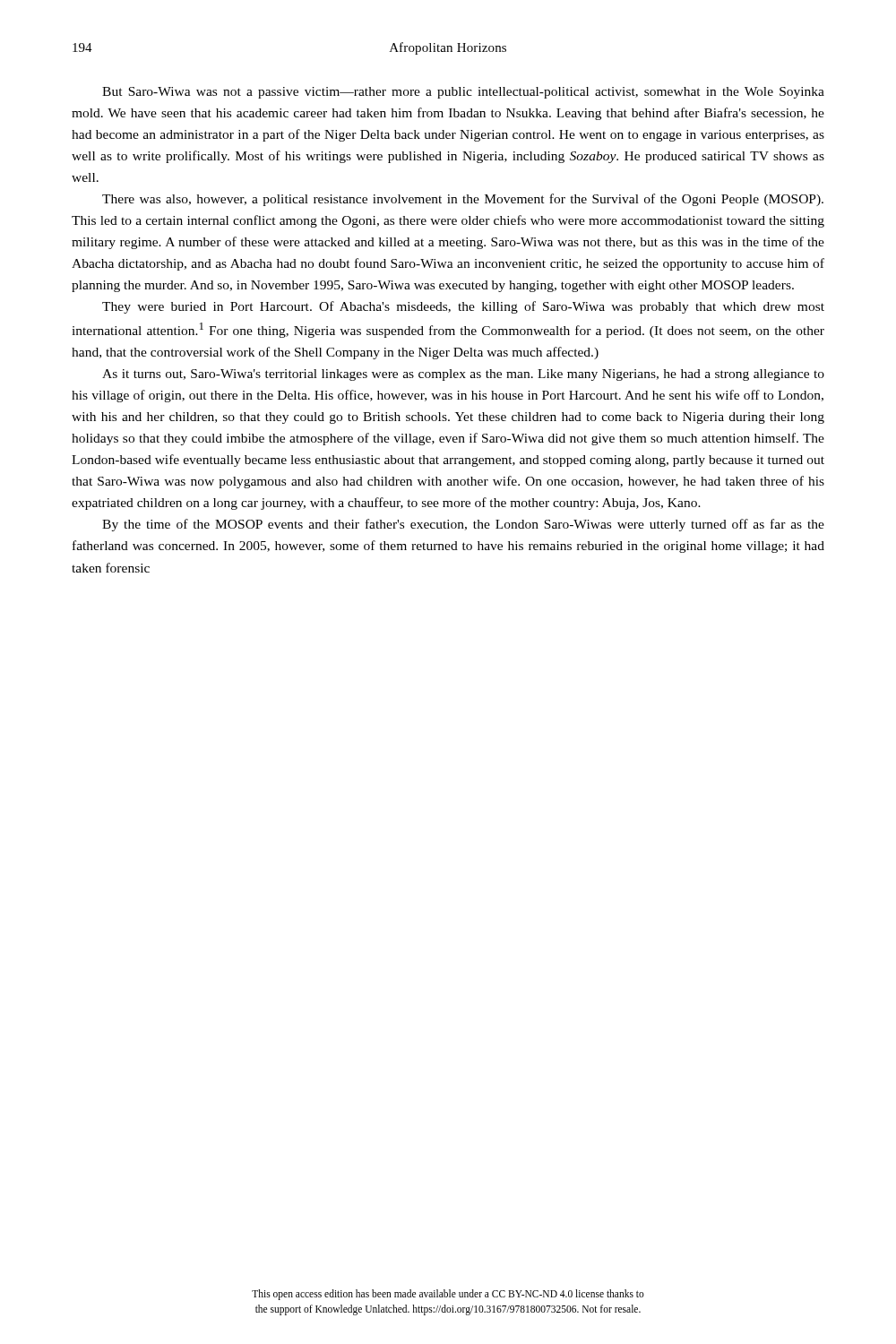Locate the block of text that opens with "There was also, however, a"
Screen dimensions: 1344x896
[x=448, y=242]
